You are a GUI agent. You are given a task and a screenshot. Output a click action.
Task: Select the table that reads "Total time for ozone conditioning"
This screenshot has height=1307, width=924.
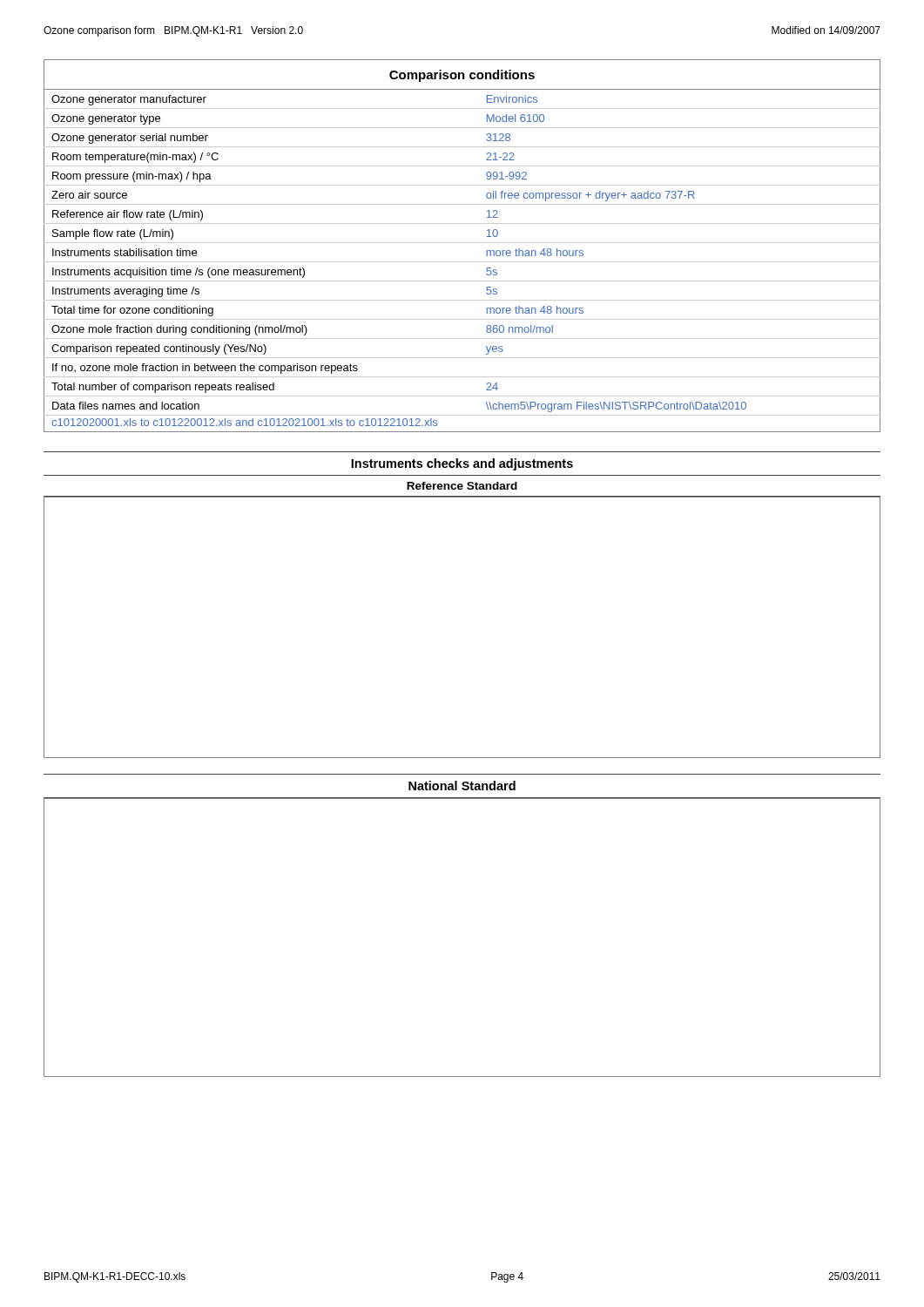click(462, 246)
